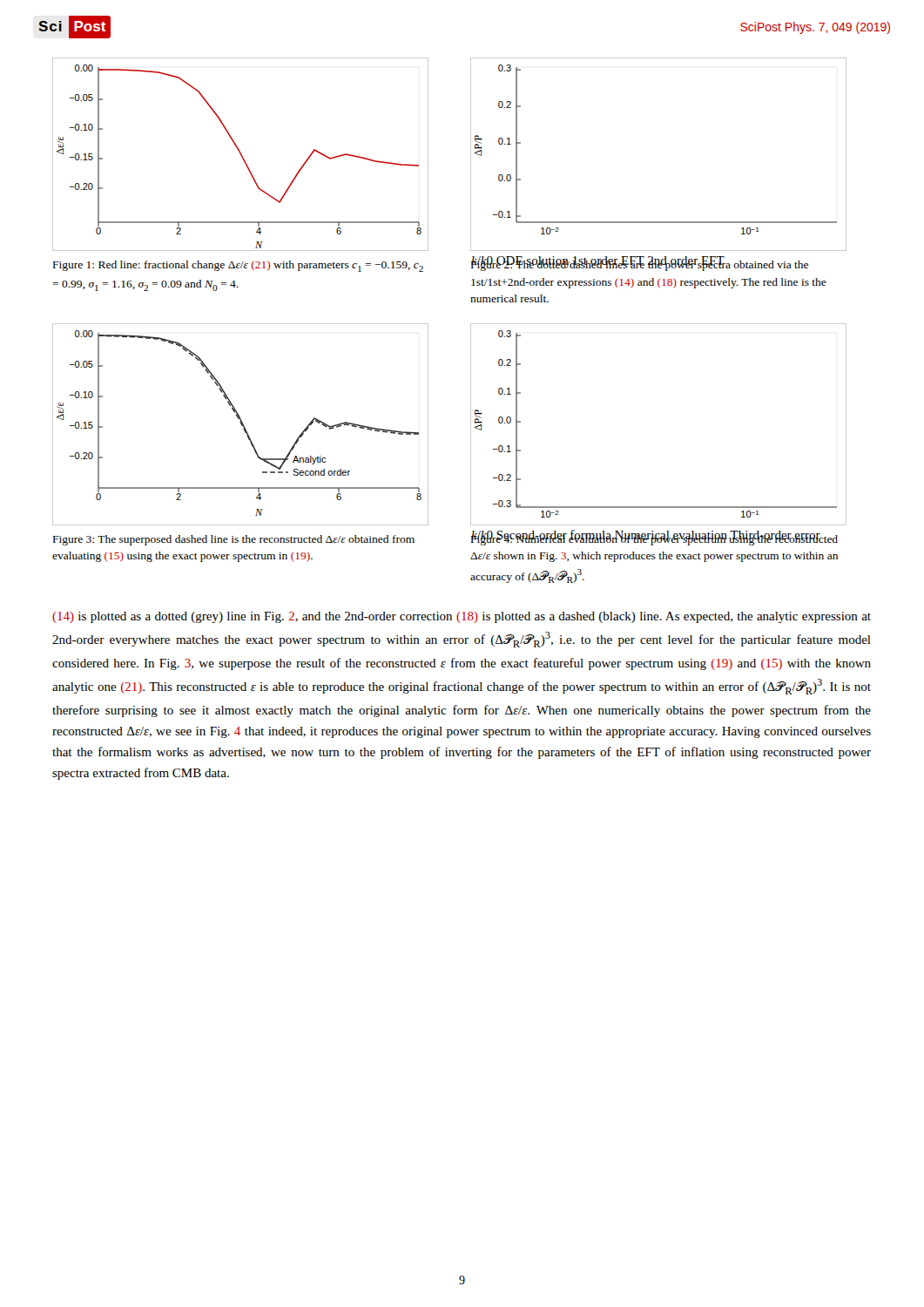The width and height of the screenshot is (924, 1307).
Task: Find the caption containing "Figure 2: The dotted/dashed lines"
Action: coord(648,281)
